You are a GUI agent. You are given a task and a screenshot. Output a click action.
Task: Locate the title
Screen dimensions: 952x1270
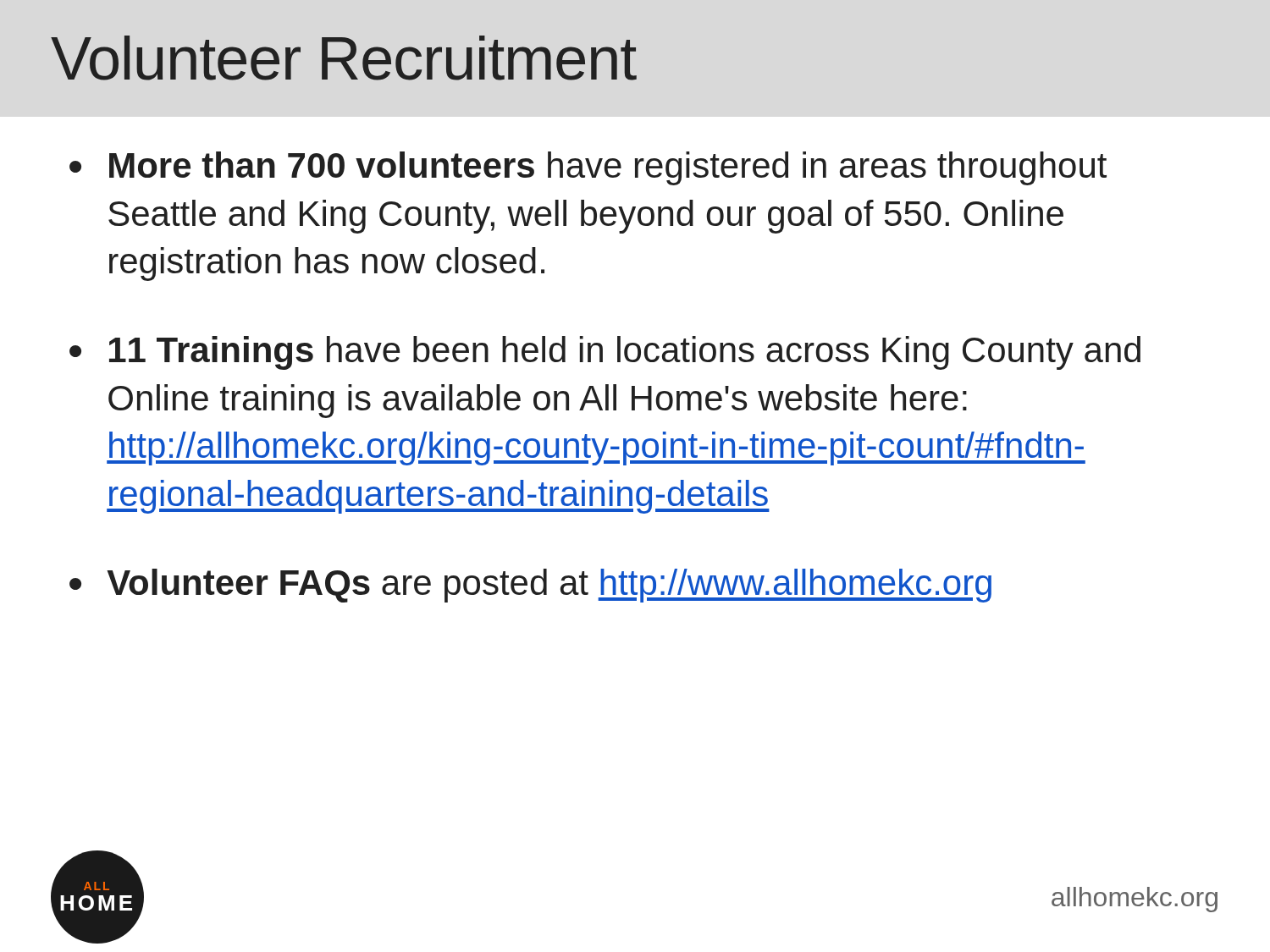coord(635,58)
